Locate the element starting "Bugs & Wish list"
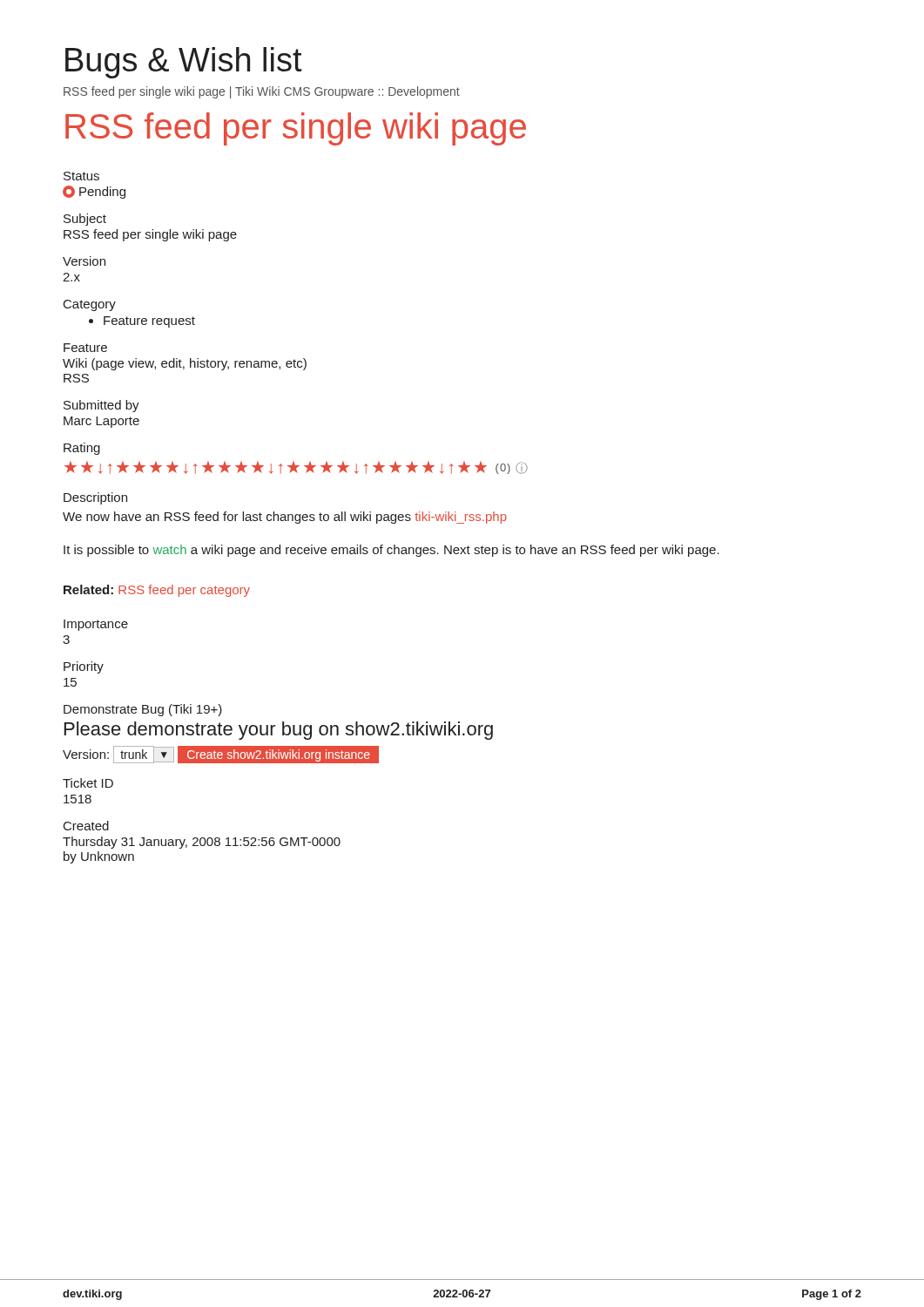 (184, 63)
